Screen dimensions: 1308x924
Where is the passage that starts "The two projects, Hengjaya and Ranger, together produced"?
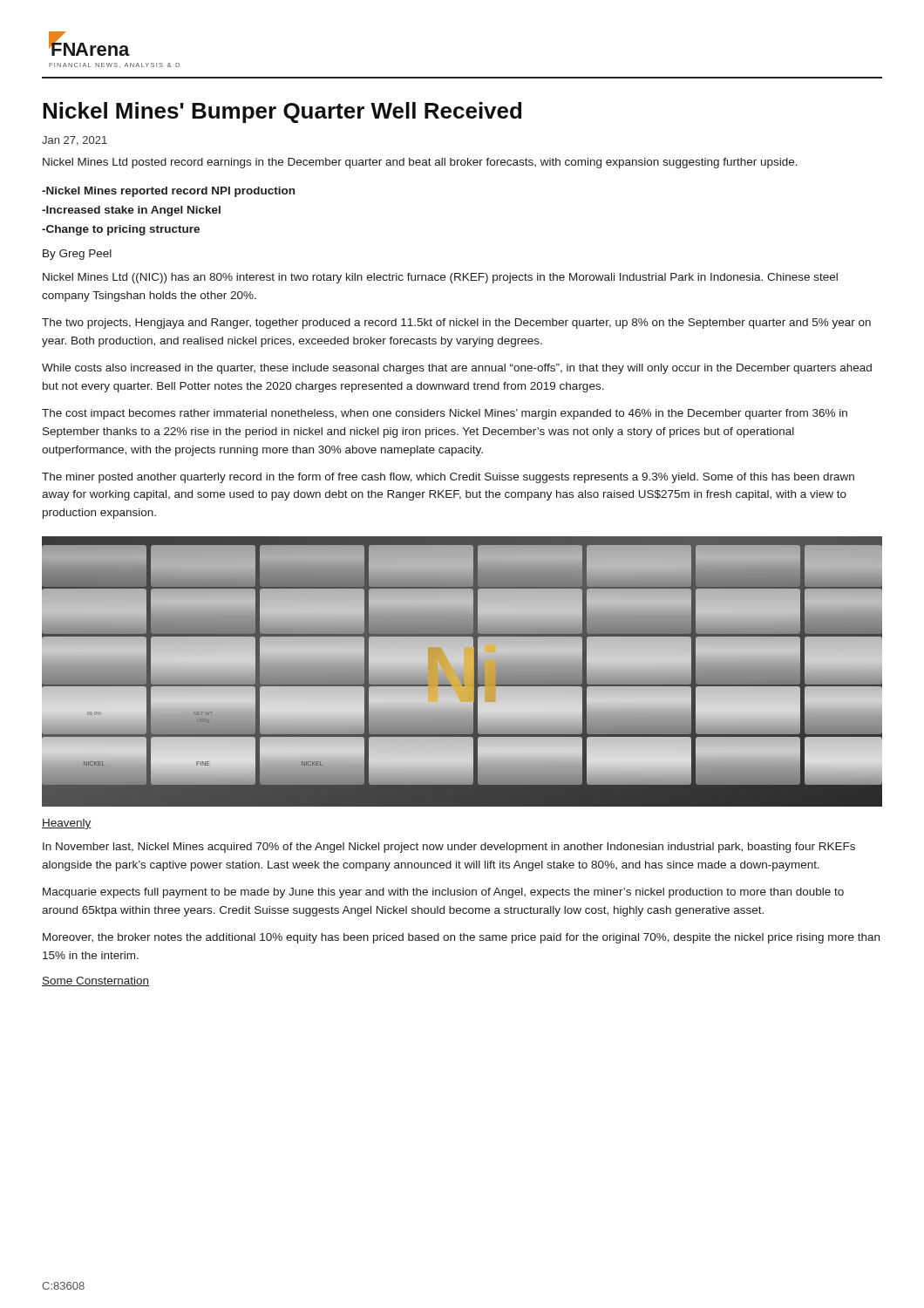pos(457,331)
